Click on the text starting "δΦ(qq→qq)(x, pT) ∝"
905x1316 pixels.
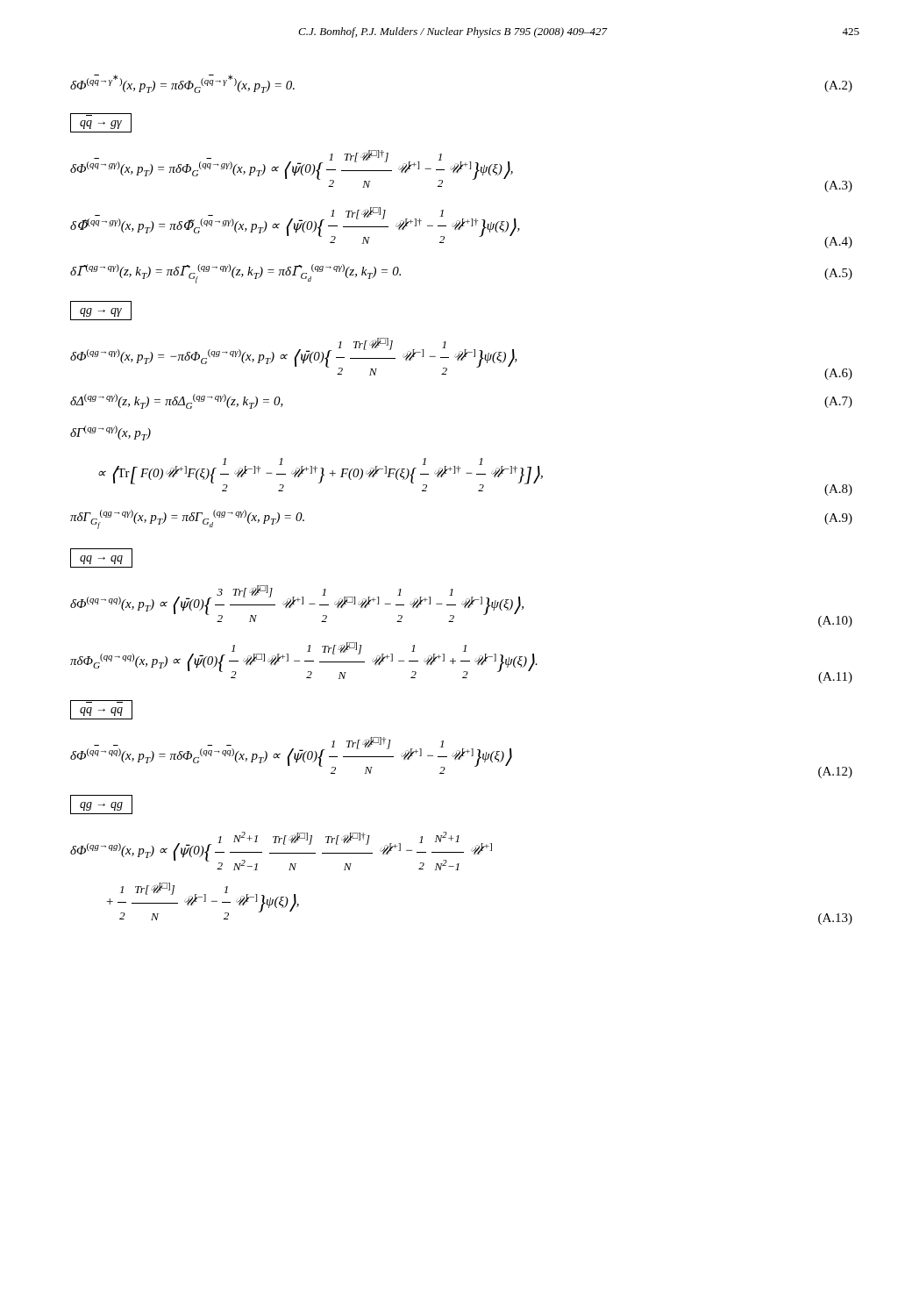click(461, 605)
